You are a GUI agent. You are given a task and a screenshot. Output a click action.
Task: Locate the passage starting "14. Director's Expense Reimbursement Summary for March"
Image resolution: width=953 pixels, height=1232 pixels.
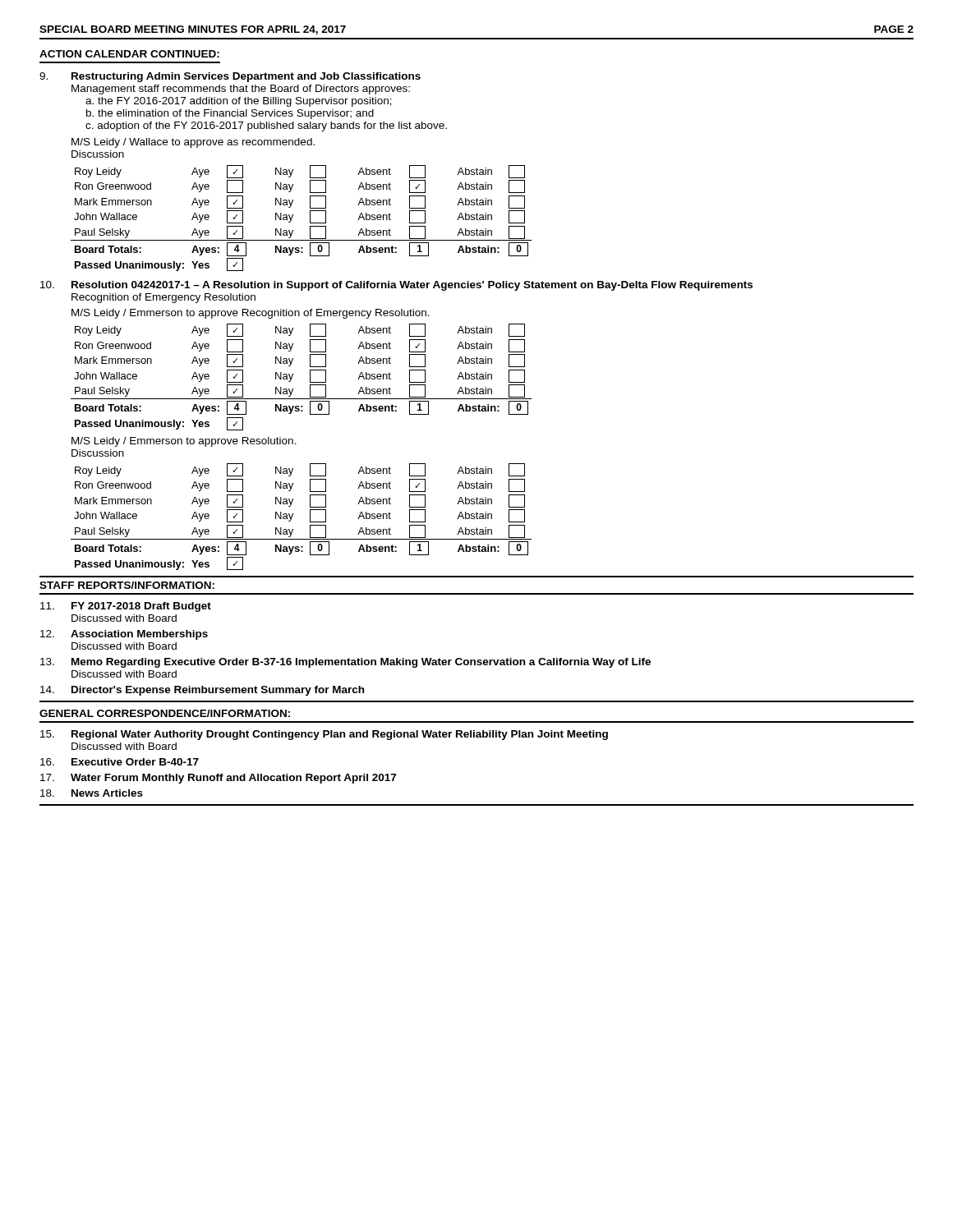click(476, 690)
